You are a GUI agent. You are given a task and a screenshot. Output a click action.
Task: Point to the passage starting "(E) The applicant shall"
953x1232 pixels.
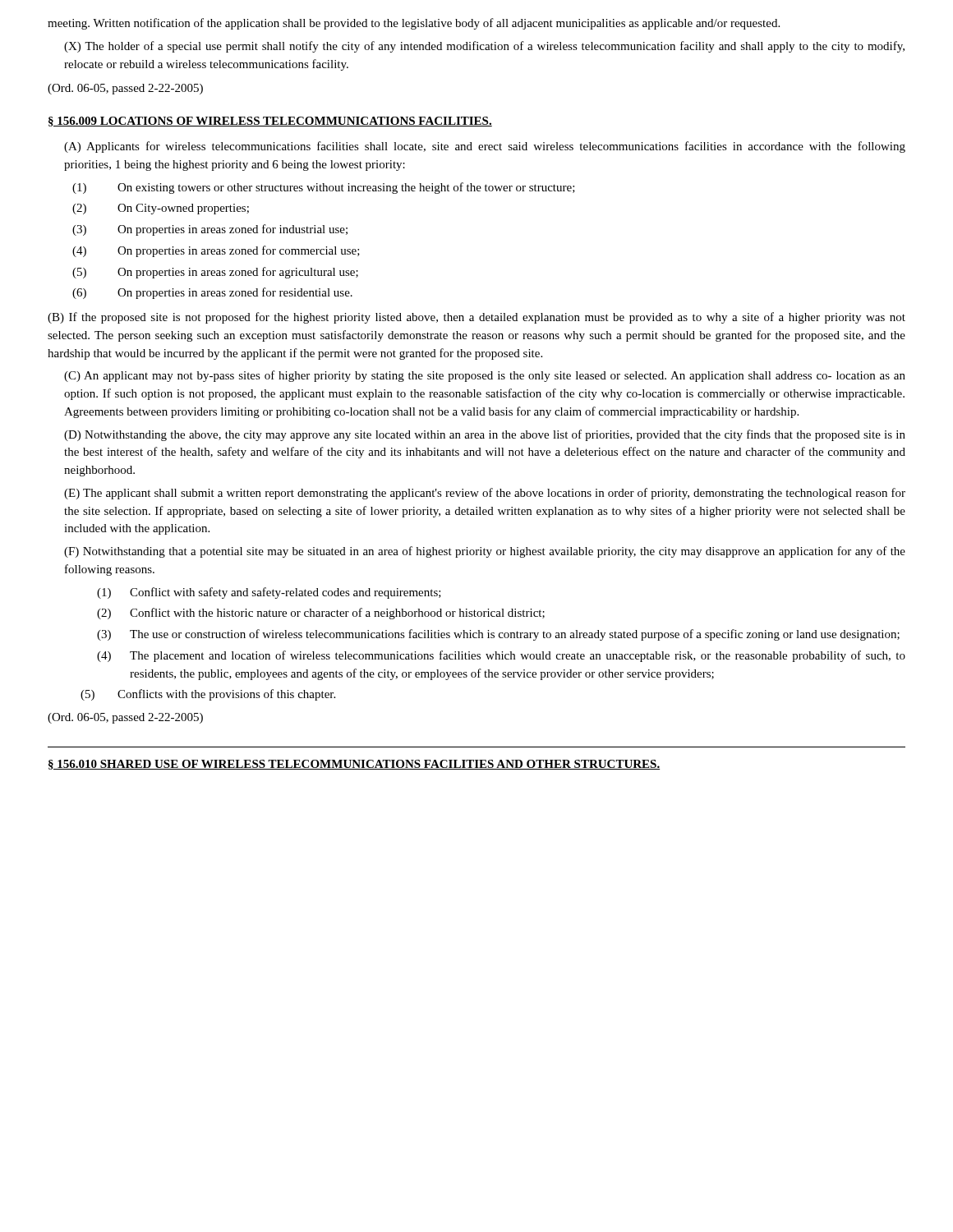coord(485,511)
